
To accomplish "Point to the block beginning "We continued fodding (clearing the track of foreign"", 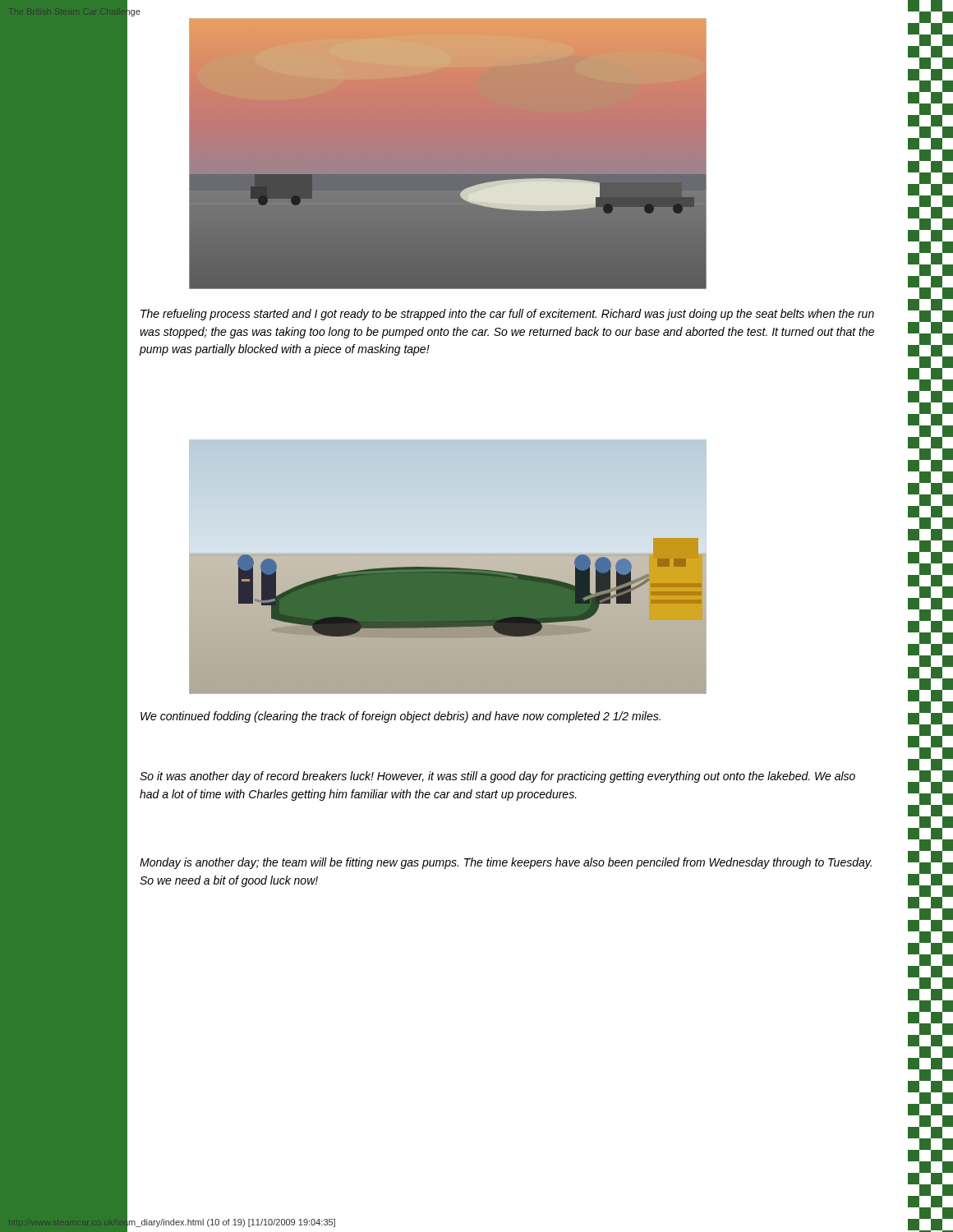I will point(401,716).
